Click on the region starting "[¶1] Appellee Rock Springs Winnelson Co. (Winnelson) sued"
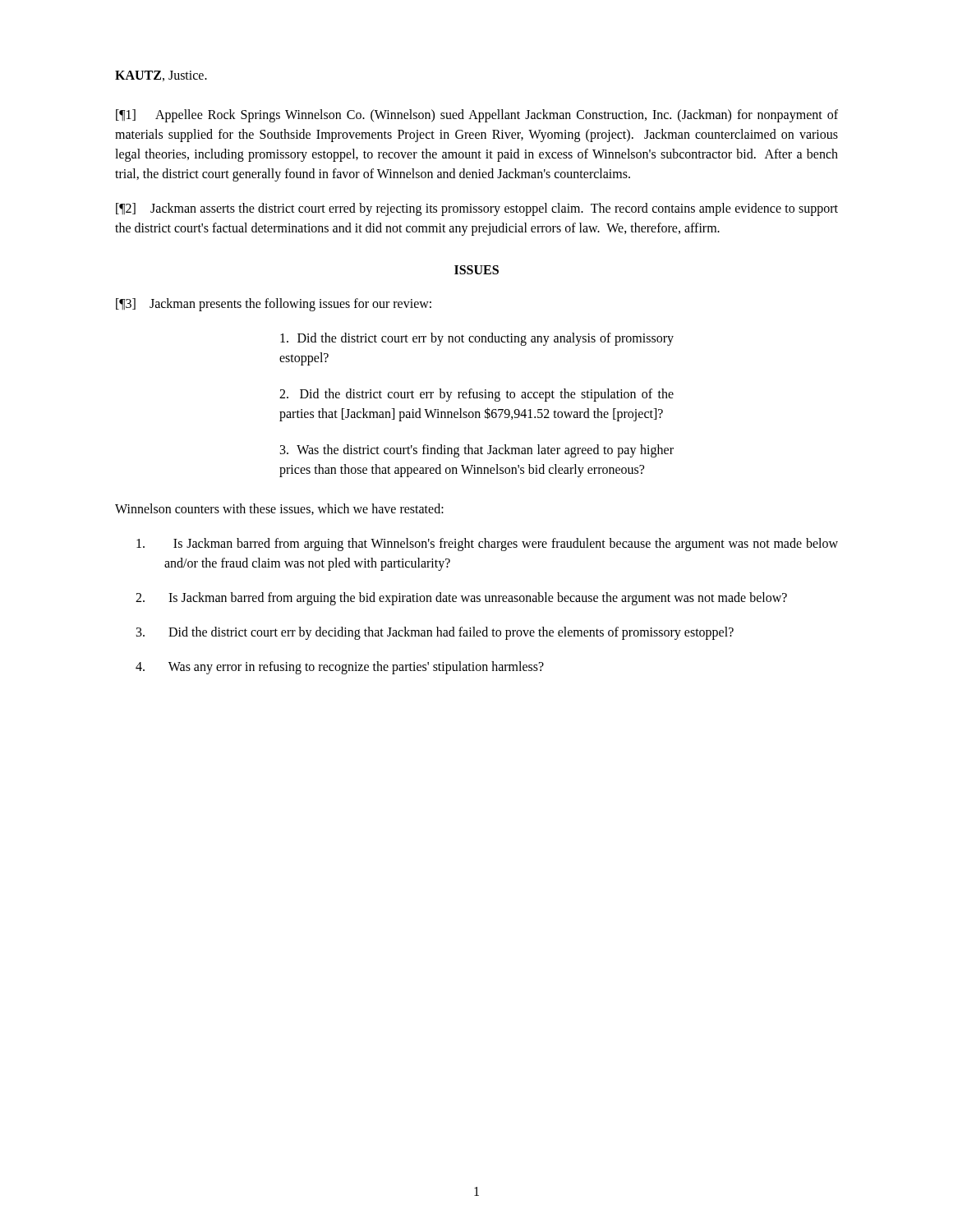The image size is (953, 1232). tap(476, 144)
